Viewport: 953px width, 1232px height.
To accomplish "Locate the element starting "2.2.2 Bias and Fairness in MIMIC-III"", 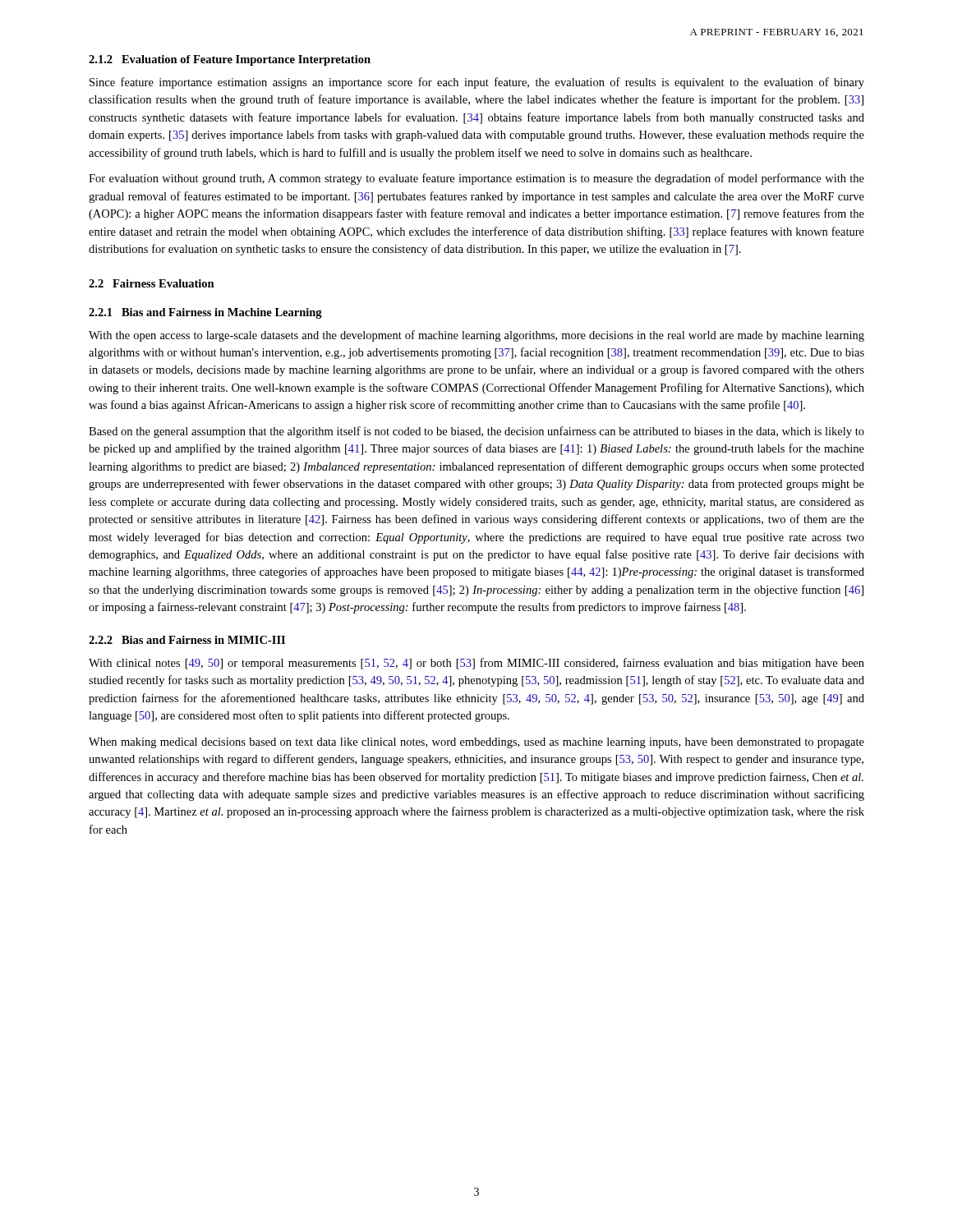I will click(187, 640).
